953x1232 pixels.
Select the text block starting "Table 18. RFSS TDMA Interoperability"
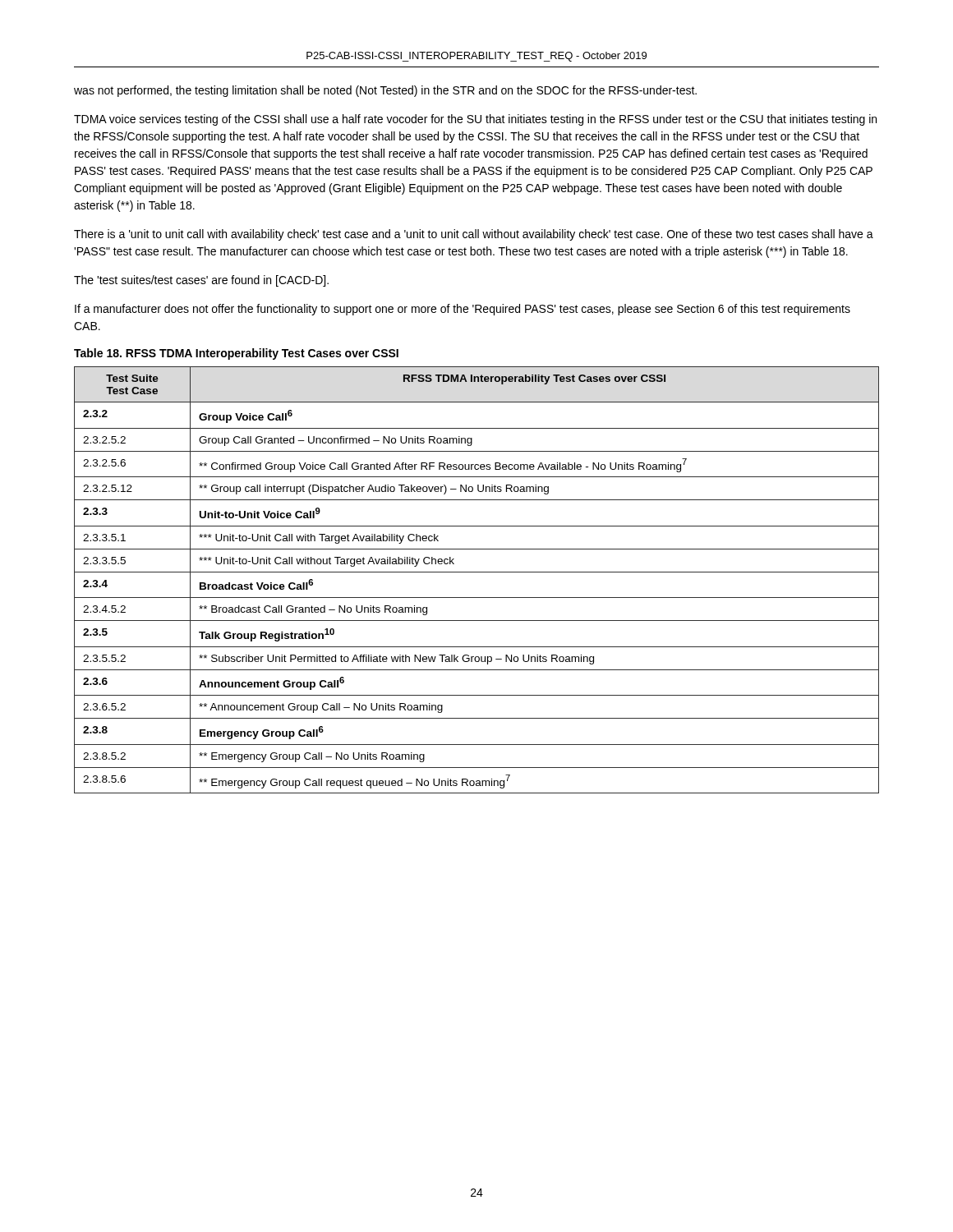[237, 353]
